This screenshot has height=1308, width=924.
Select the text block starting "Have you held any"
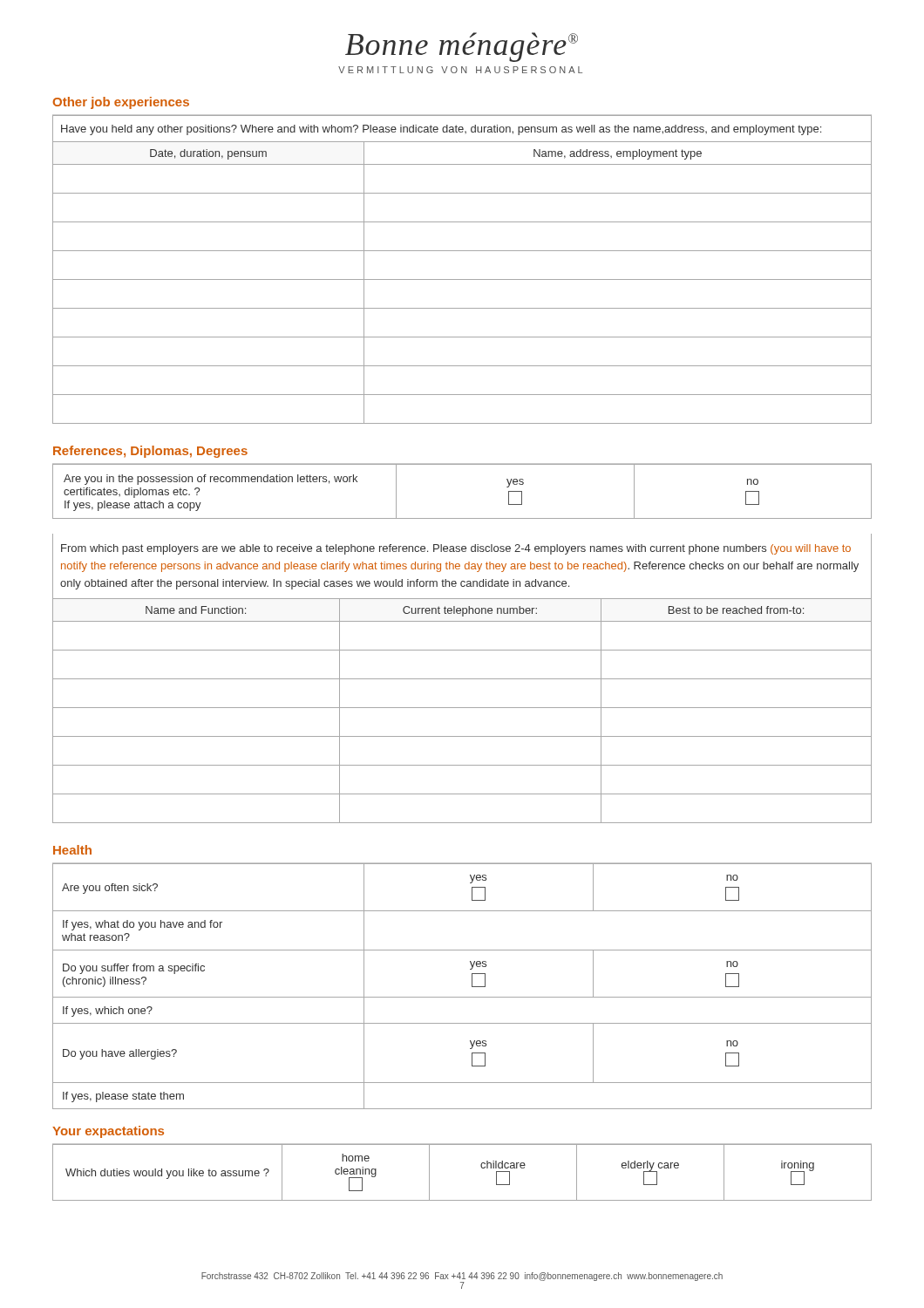click(441, 129)
